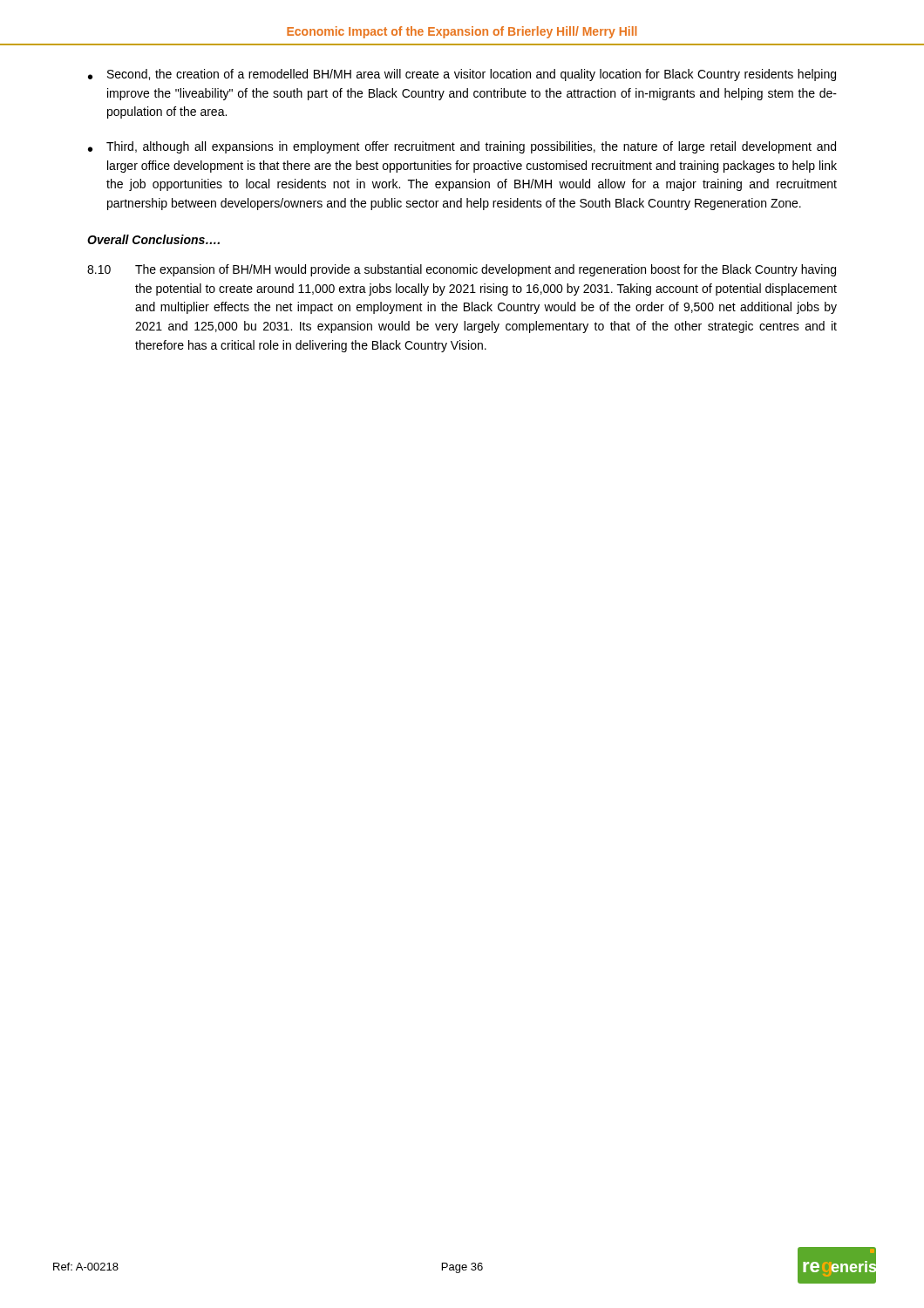Navigate to the element starting "Overall Conclusions…."
The width and height of the screenshot is (924, 1308).
(154, 240)
